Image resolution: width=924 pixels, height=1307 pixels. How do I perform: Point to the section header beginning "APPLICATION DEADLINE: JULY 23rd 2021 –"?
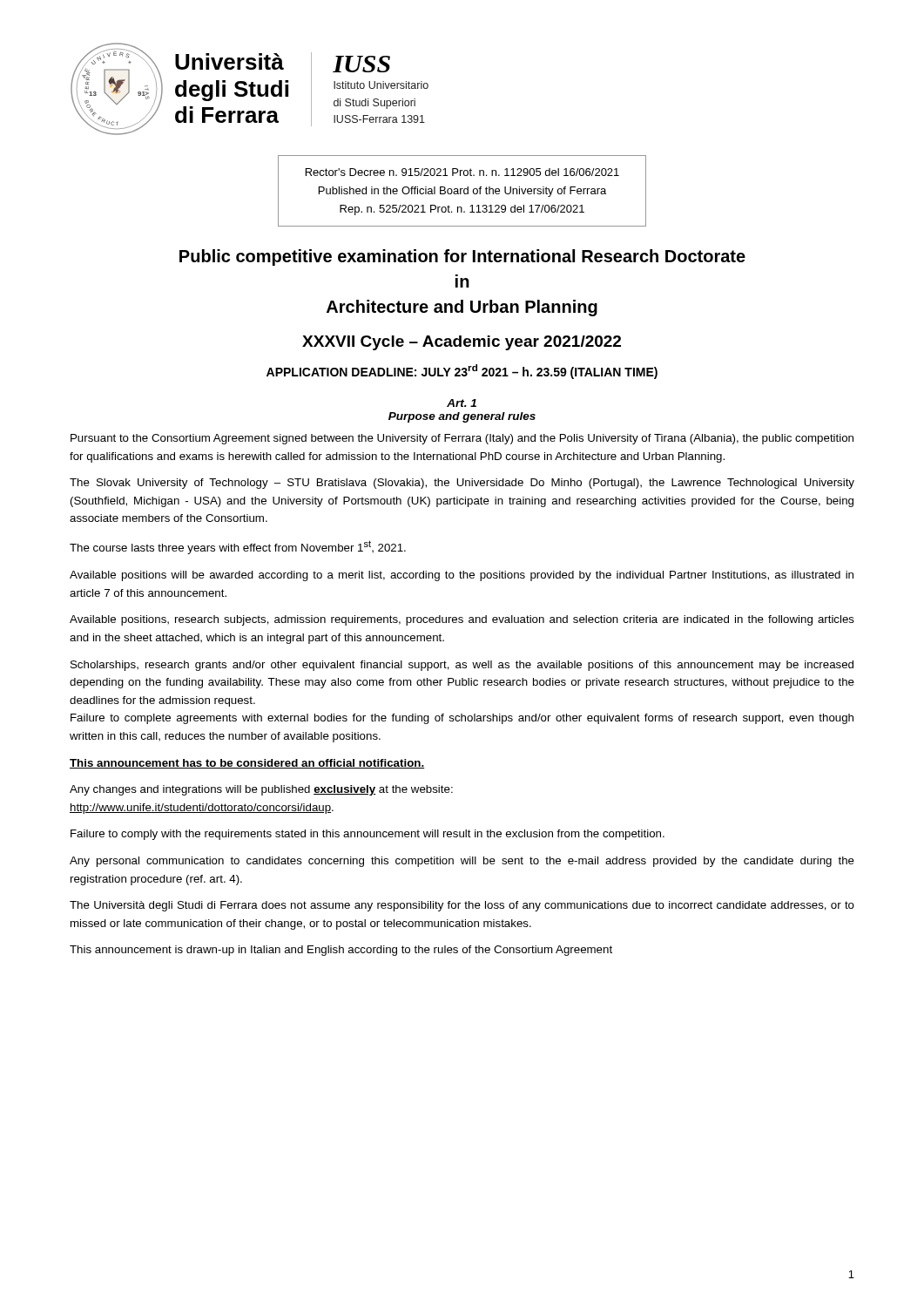tap(462, 370)
